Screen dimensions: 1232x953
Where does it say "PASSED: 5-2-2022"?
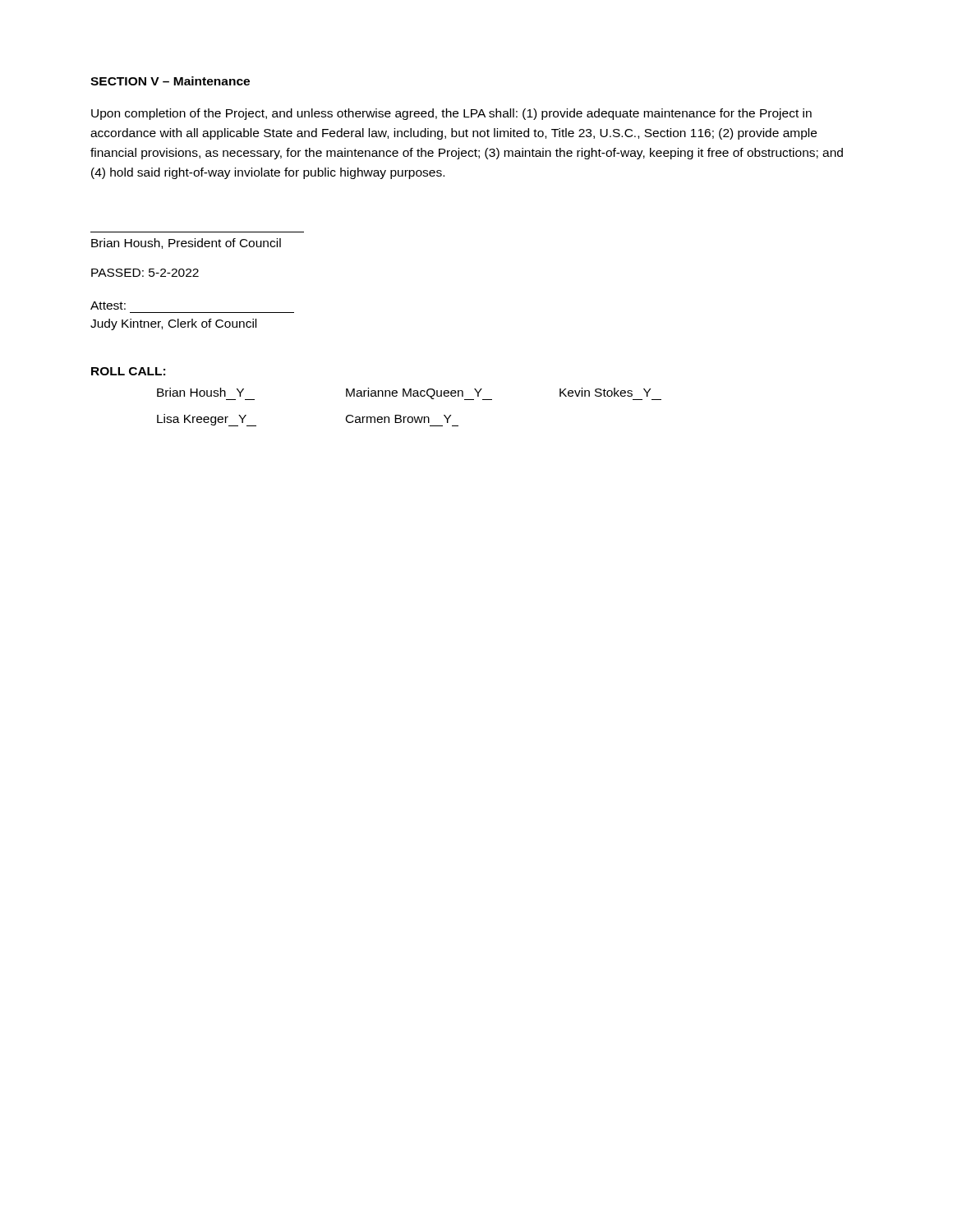[x=145, y=272]
